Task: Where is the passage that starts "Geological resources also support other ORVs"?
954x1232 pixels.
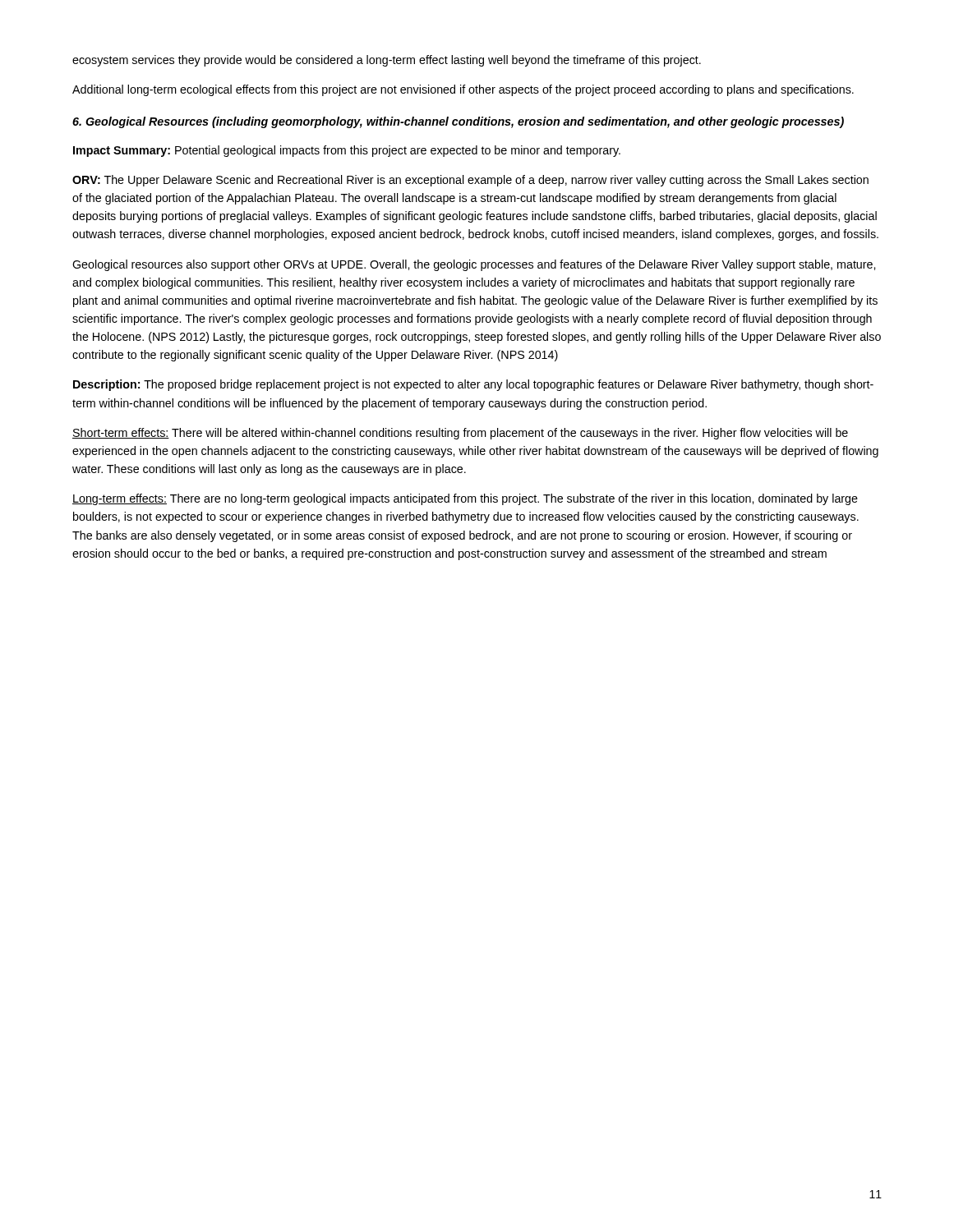Action: (477, 310)
